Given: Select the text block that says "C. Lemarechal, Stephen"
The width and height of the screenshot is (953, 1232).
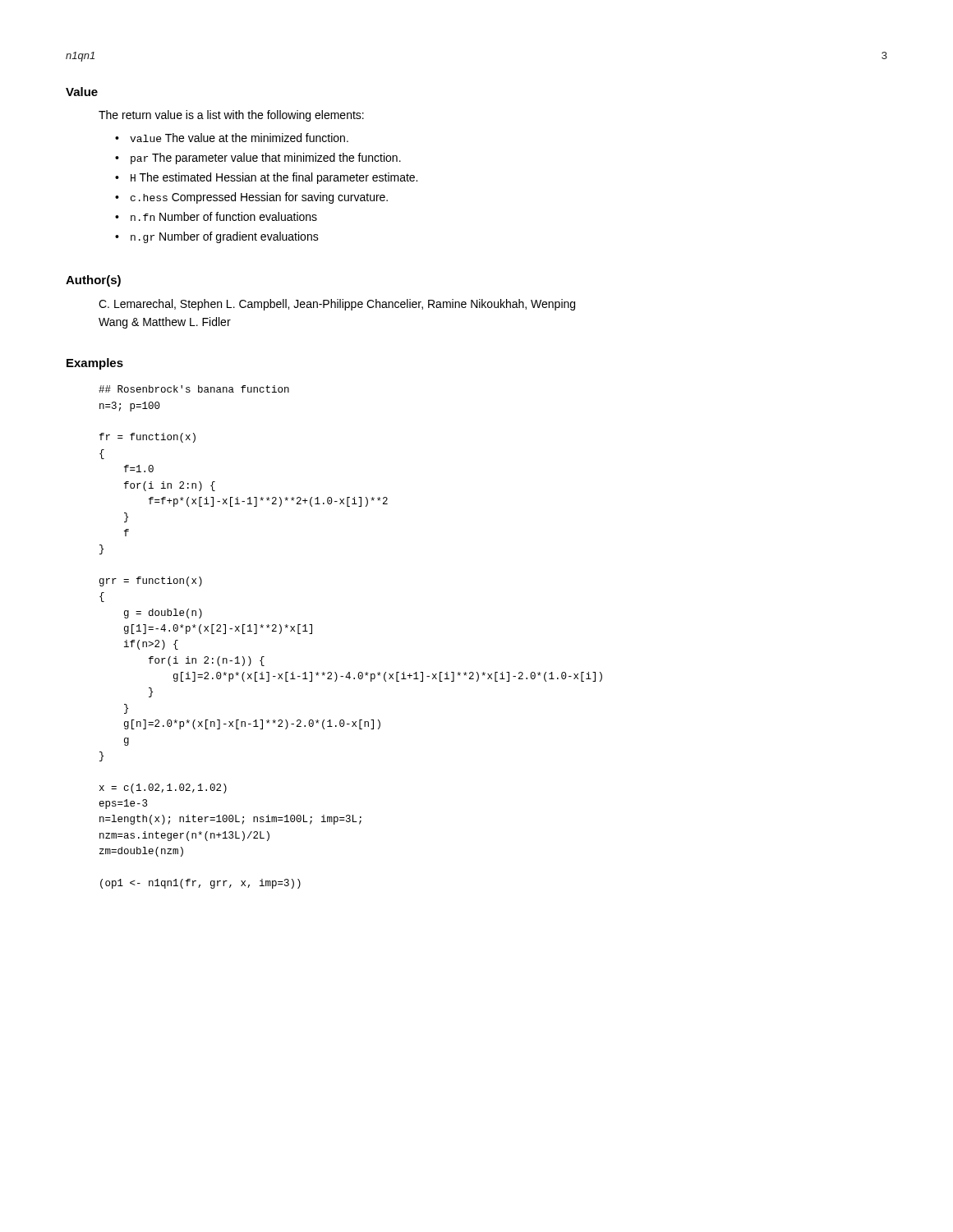Looking at the screenshot, I should pyautogui.click(x=337, y=313).
